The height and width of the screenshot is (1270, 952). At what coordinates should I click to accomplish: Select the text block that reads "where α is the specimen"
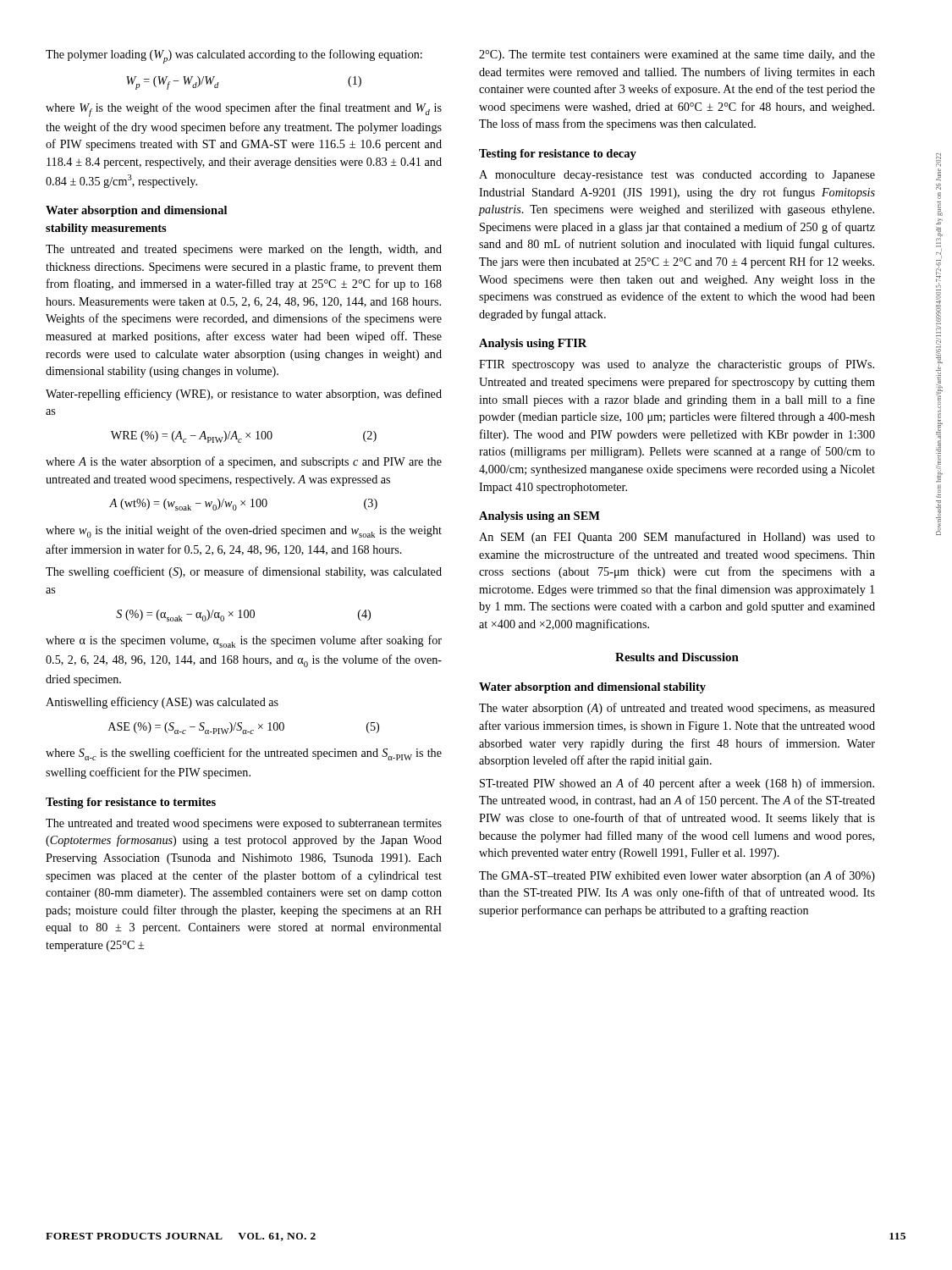pos(244,660)
